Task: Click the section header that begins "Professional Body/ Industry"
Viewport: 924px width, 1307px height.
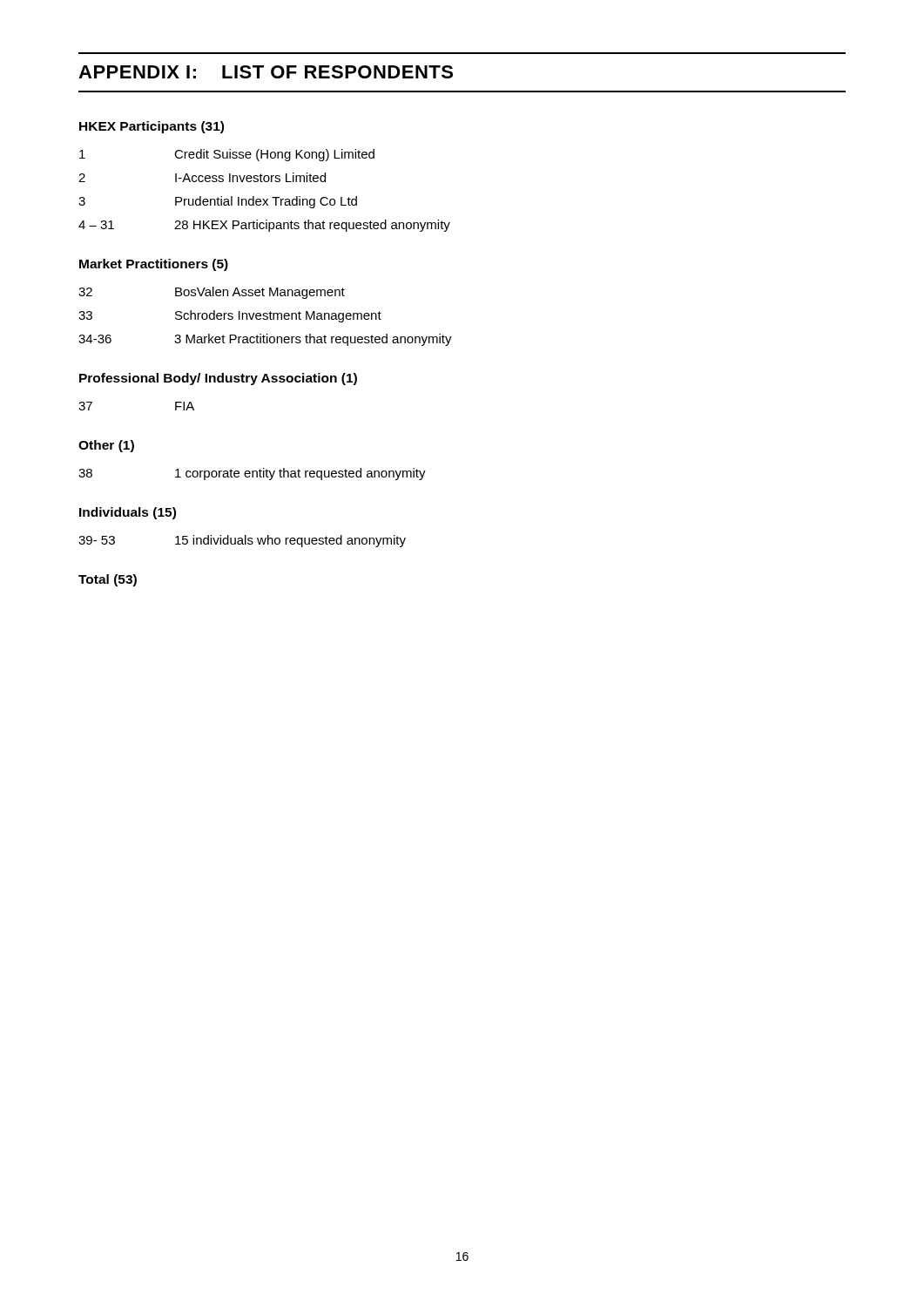Action: [218, 378]
